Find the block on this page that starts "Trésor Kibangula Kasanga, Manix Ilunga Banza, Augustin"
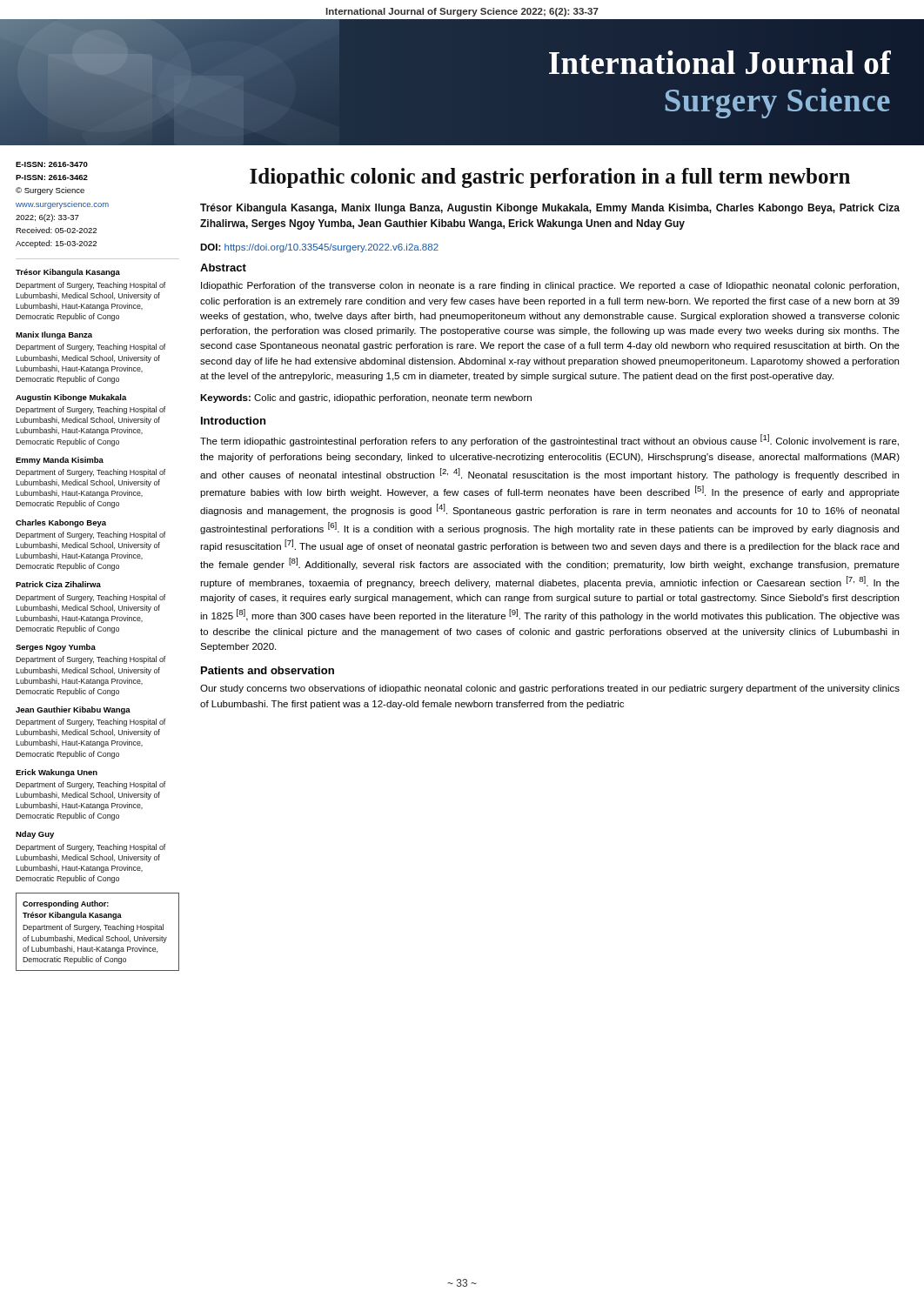Screen dimensions: 1305x924 [x=550, y=216]
